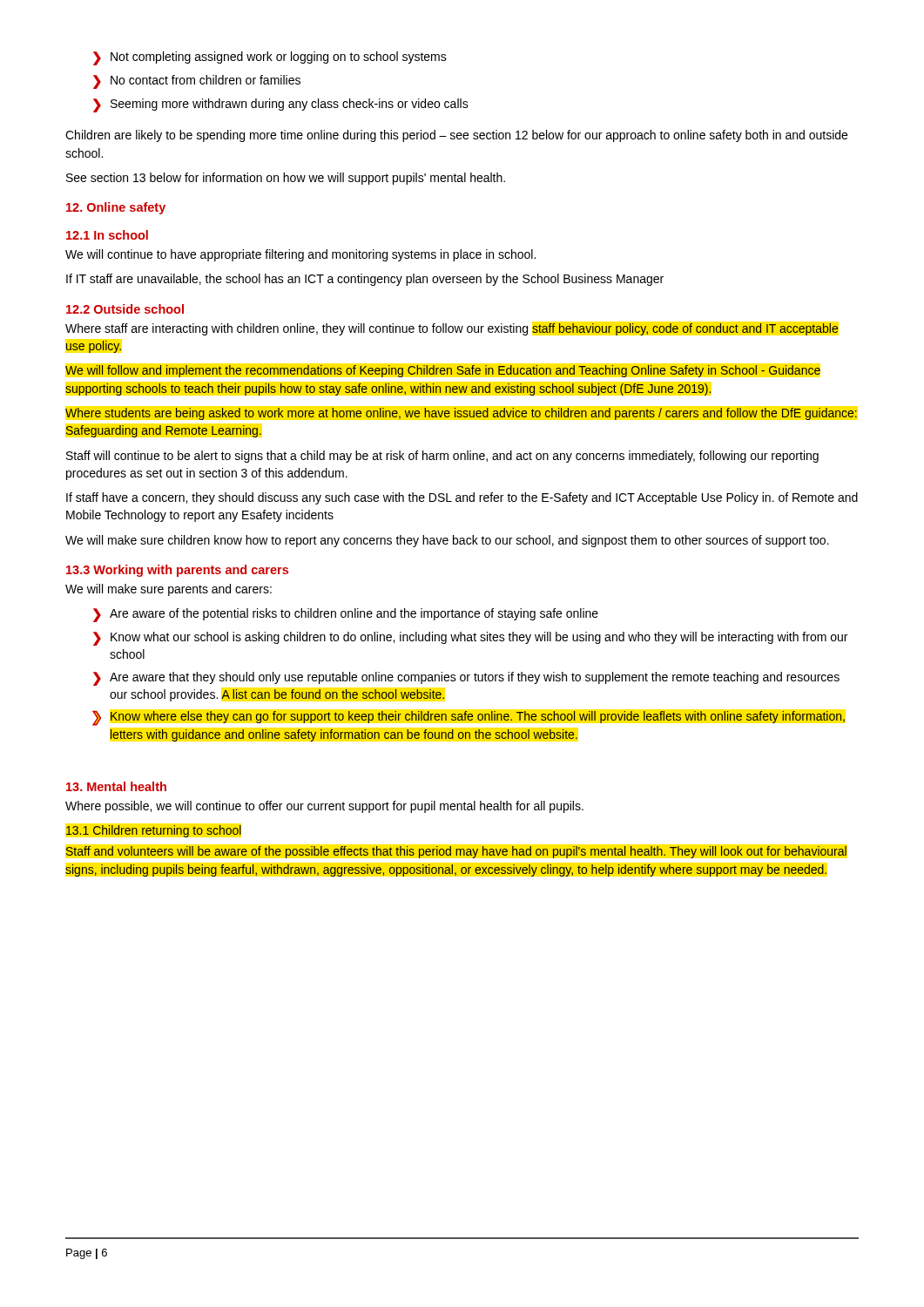
Task: Point to the block starting "Staff will continue to be alert"
Action: 442,464
